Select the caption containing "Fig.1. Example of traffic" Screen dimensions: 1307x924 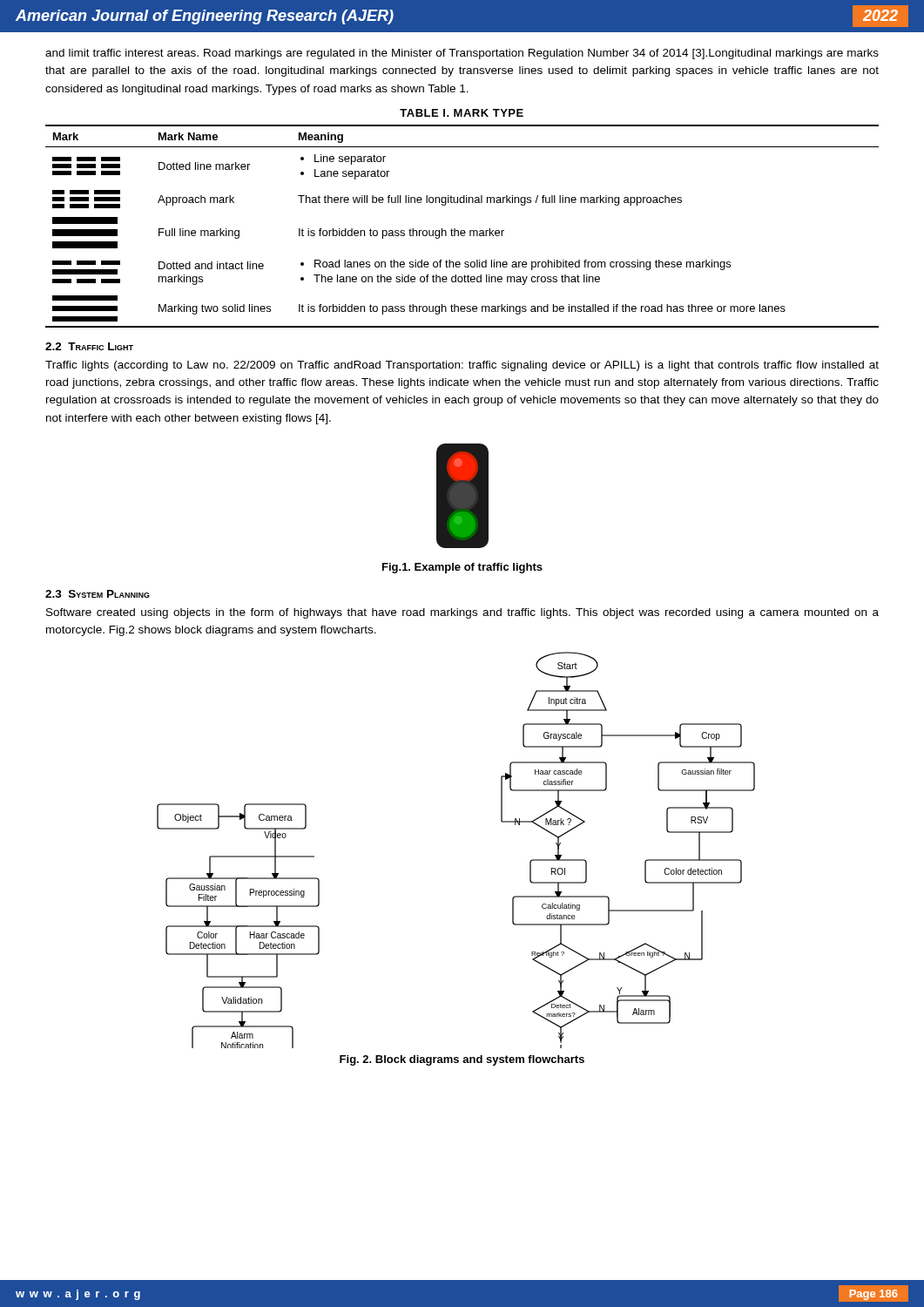coord(462,567)
